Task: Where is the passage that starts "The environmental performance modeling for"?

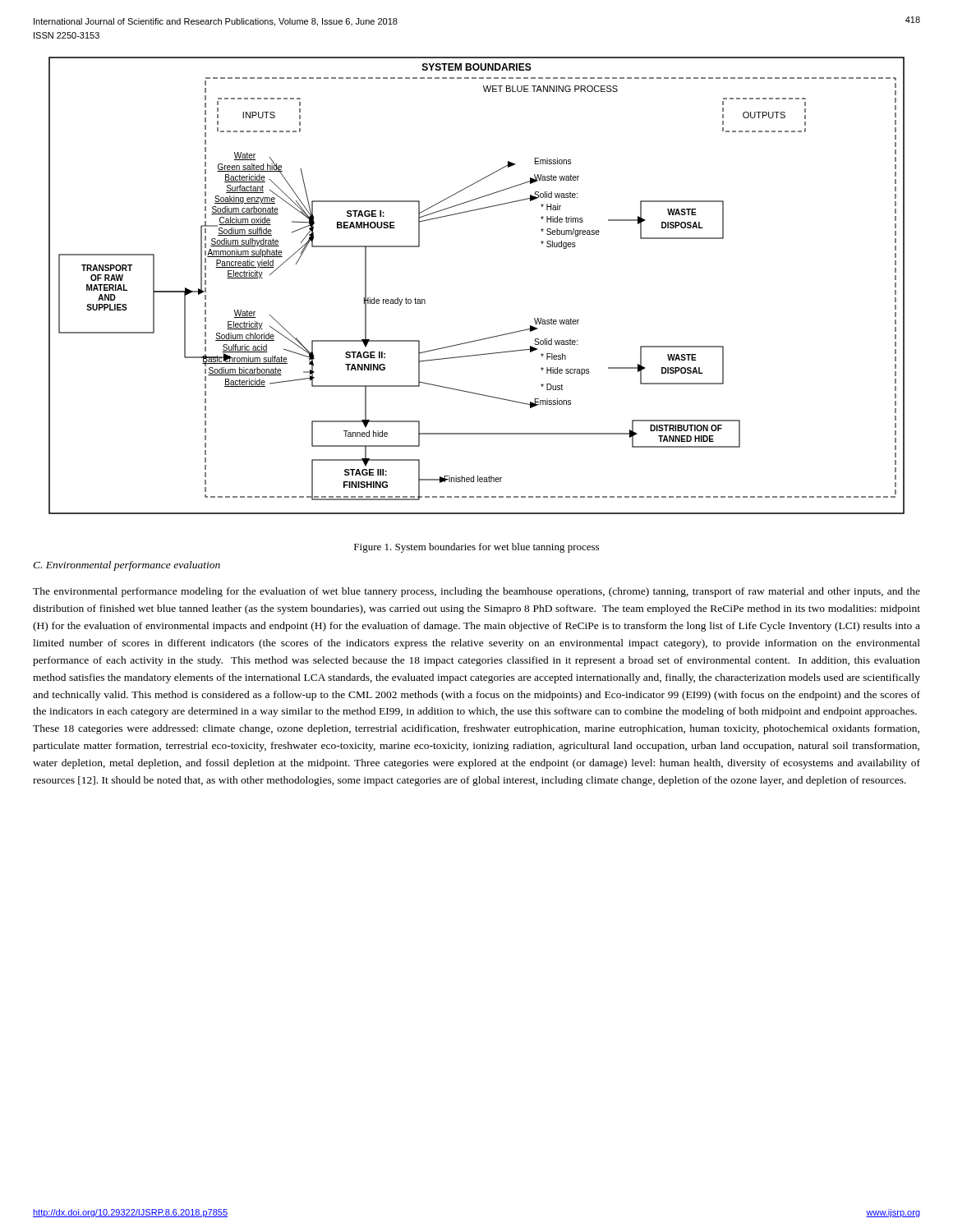Action: [x=476, y=685]
